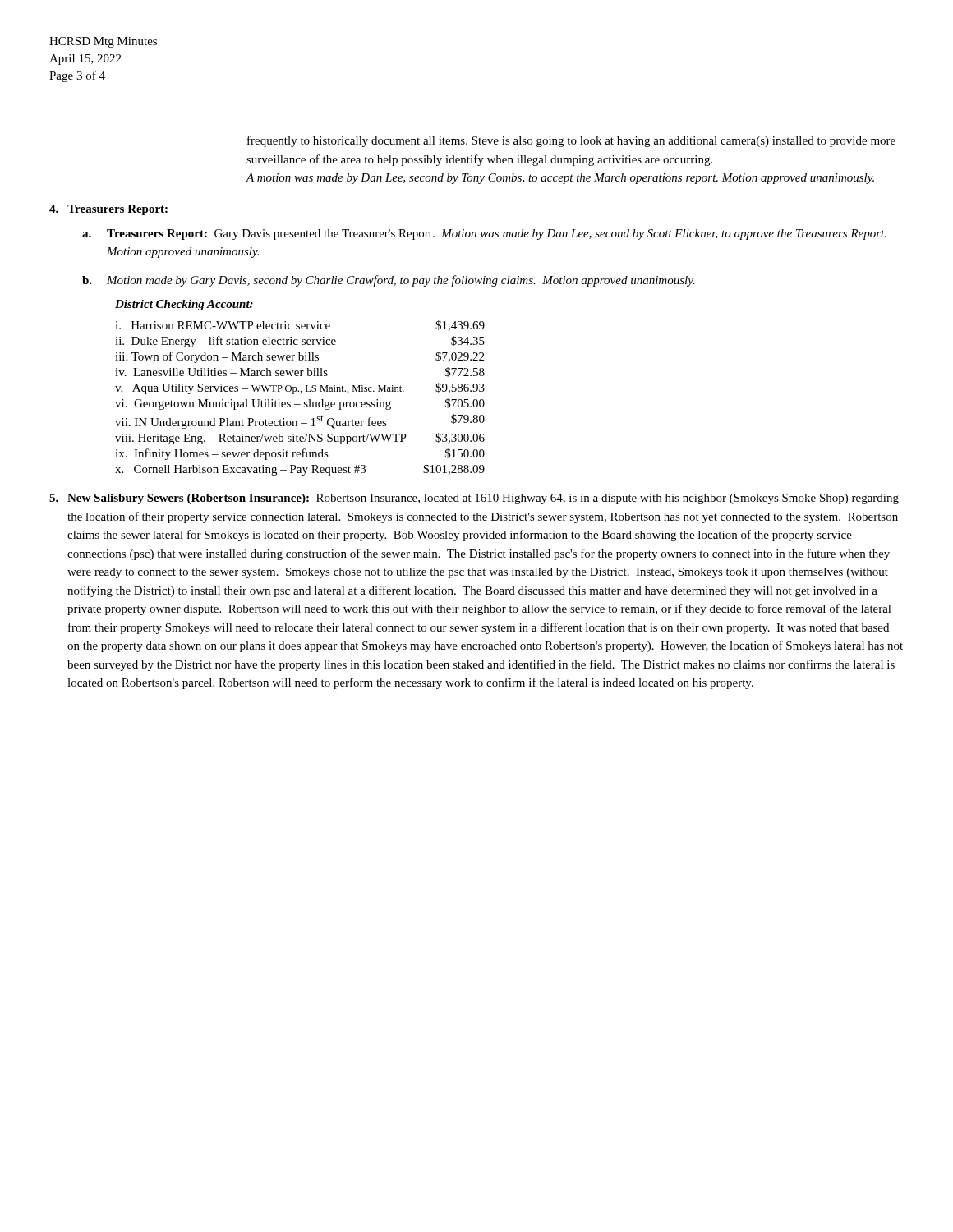Click where it says "District Checking Account:"
The image size is (953, 1232).
click(x=184, y=304)
